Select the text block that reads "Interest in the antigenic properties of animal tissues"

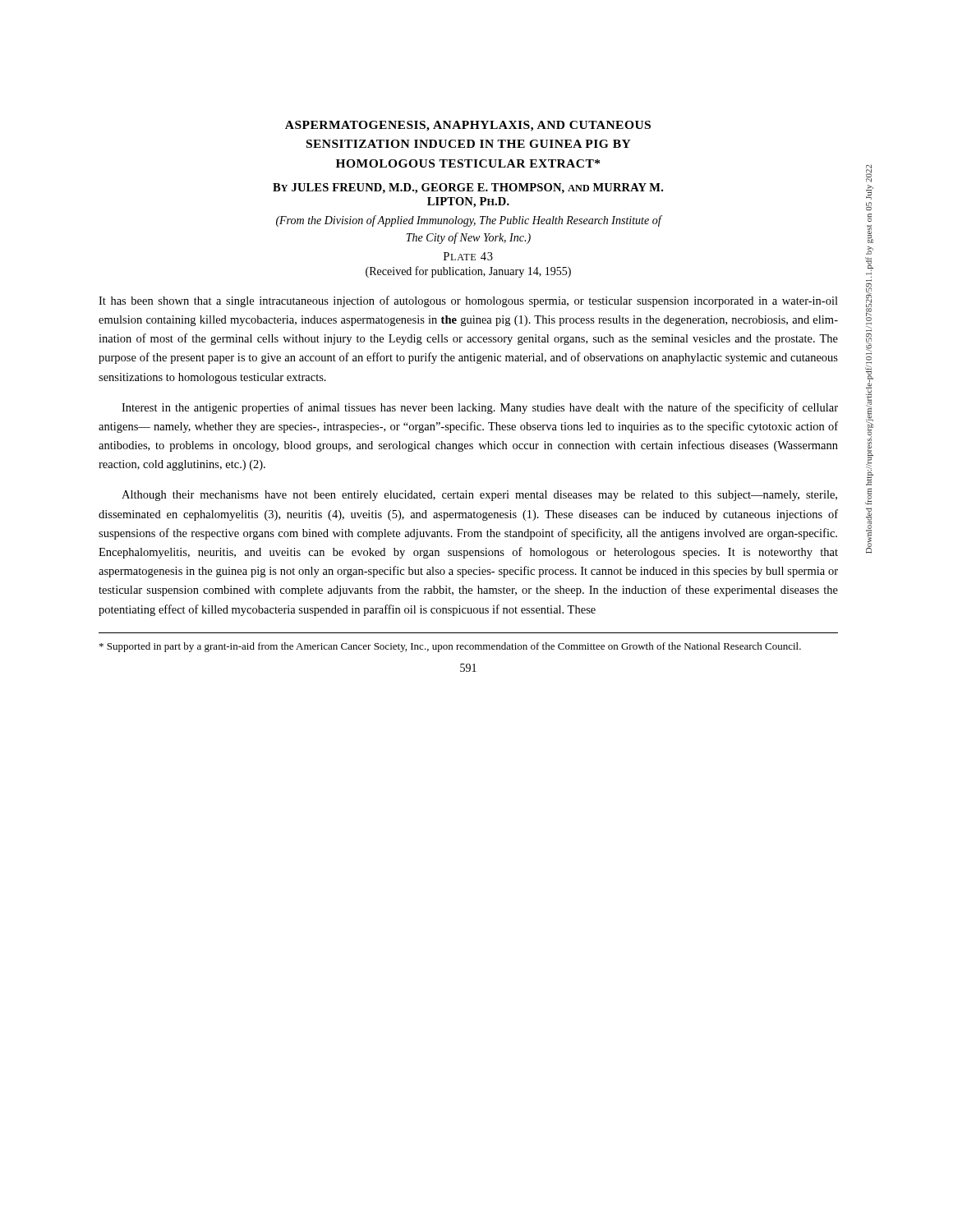(x=468, y=436)
